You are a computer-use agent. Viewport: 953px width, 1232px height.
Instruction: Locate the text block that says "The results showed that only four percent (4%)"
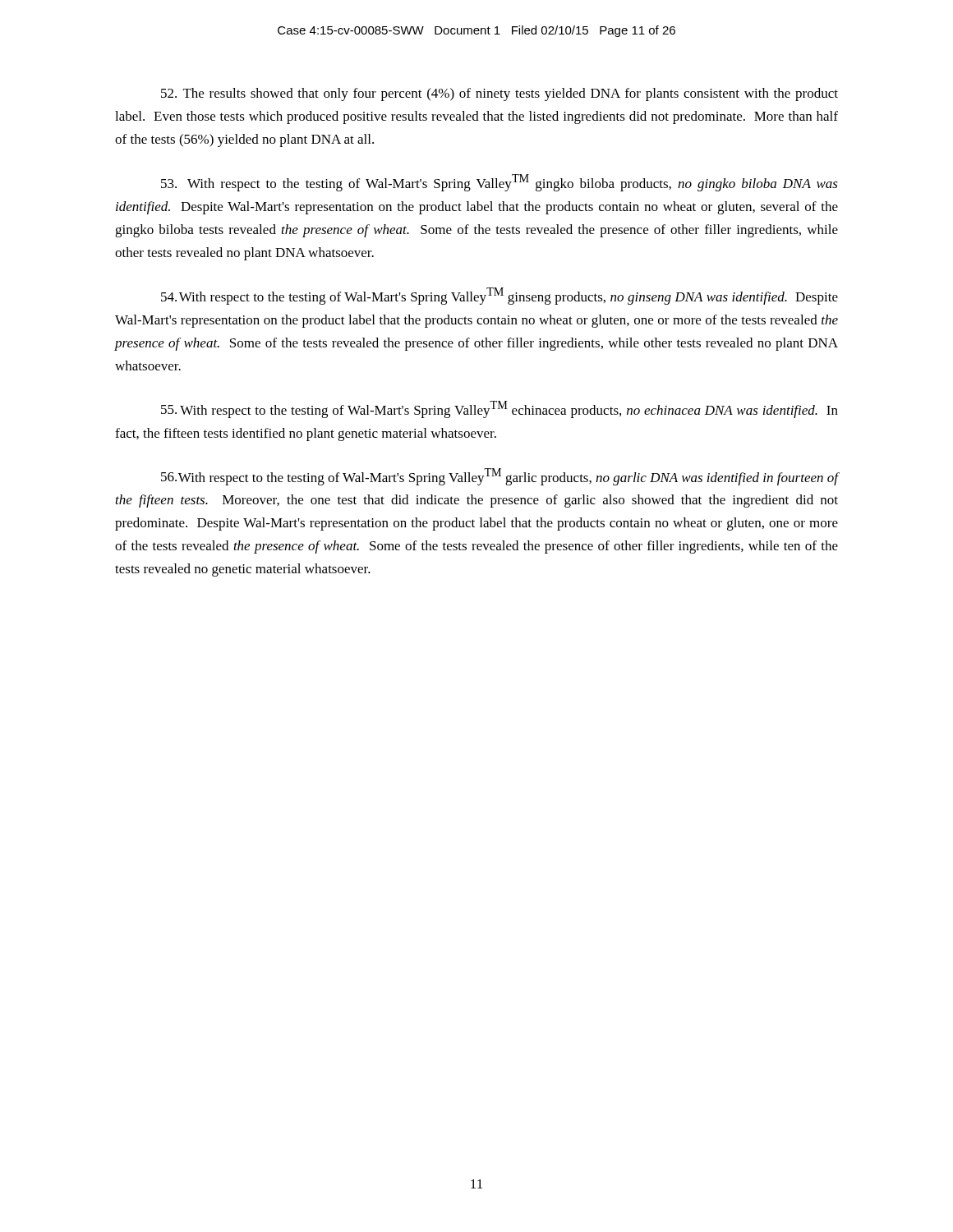pos(476,115)
